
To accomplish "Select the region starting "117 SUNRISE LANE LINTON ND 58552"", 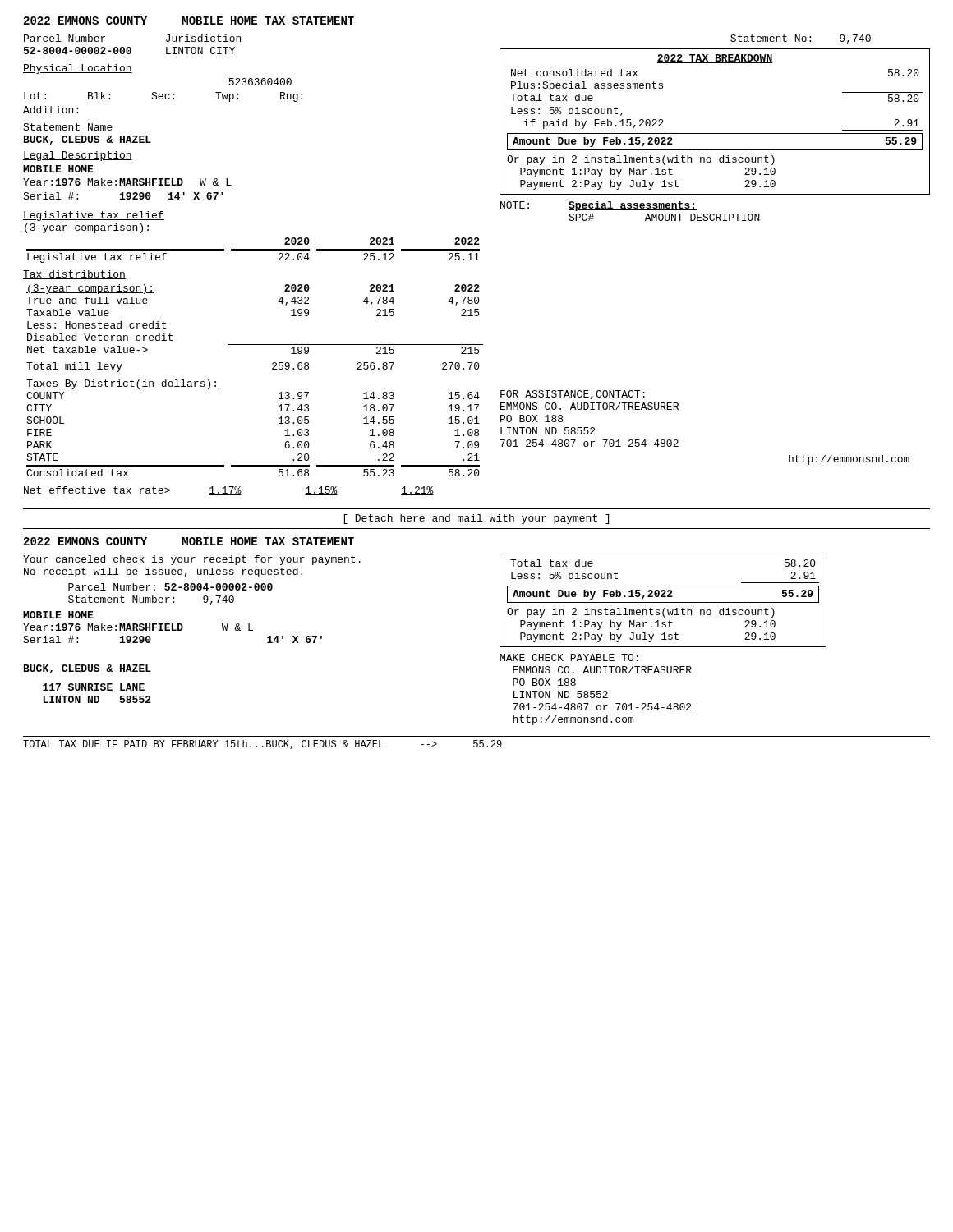I will (x=87, y=694).
